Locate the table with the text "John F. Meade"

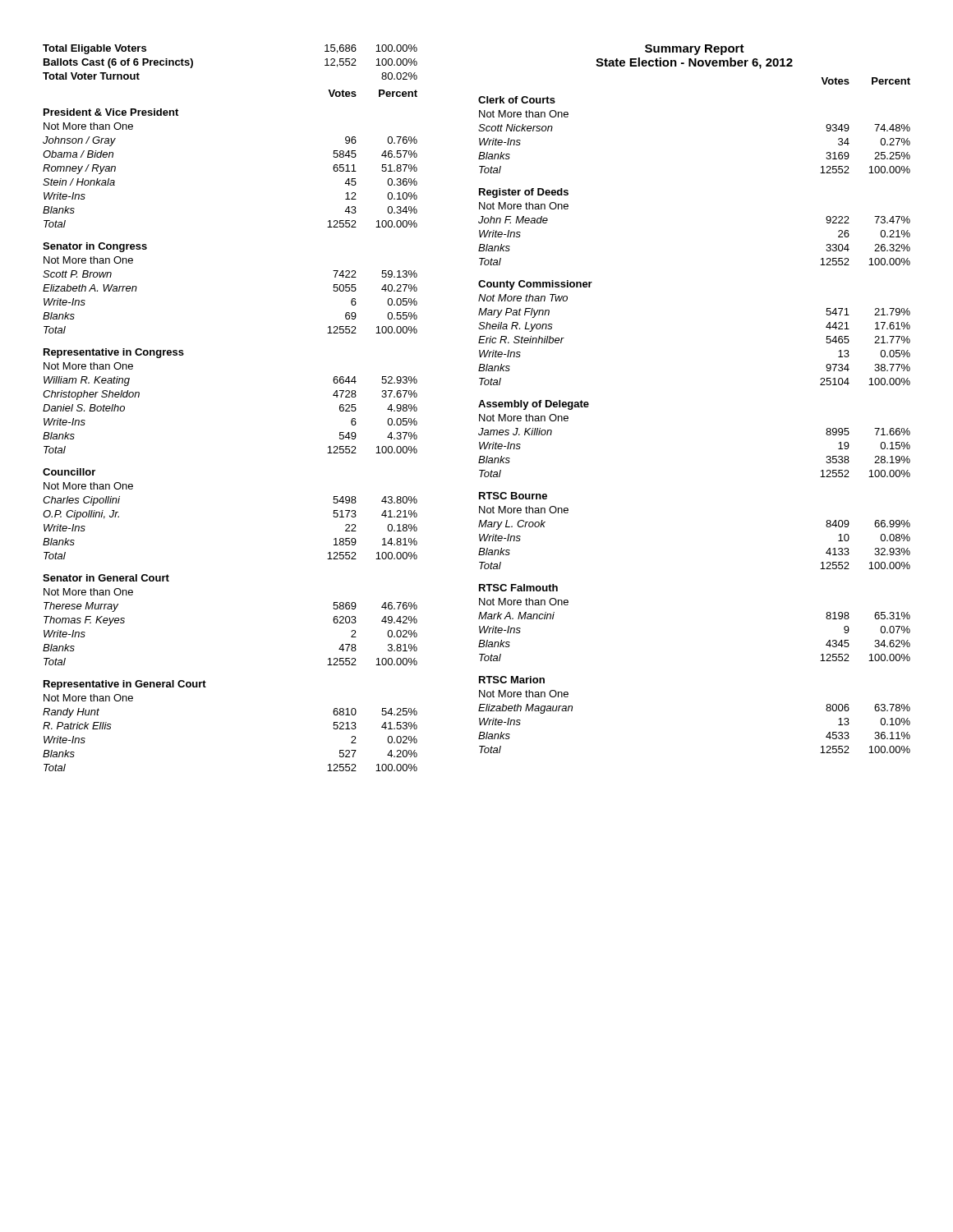click(x=694, y=227)
